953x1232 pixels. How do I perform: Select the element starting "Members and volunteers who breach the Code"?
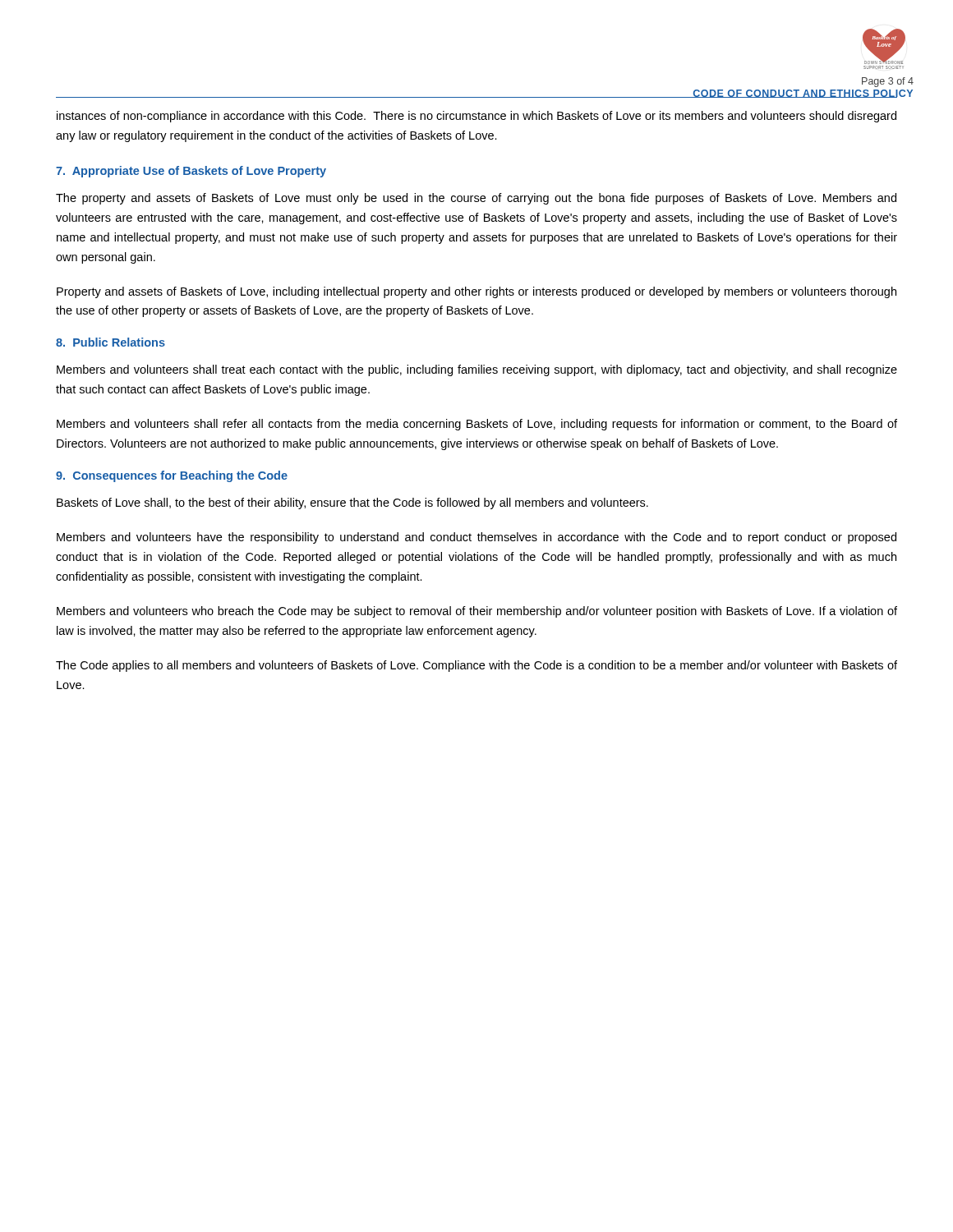pos(476,621)
